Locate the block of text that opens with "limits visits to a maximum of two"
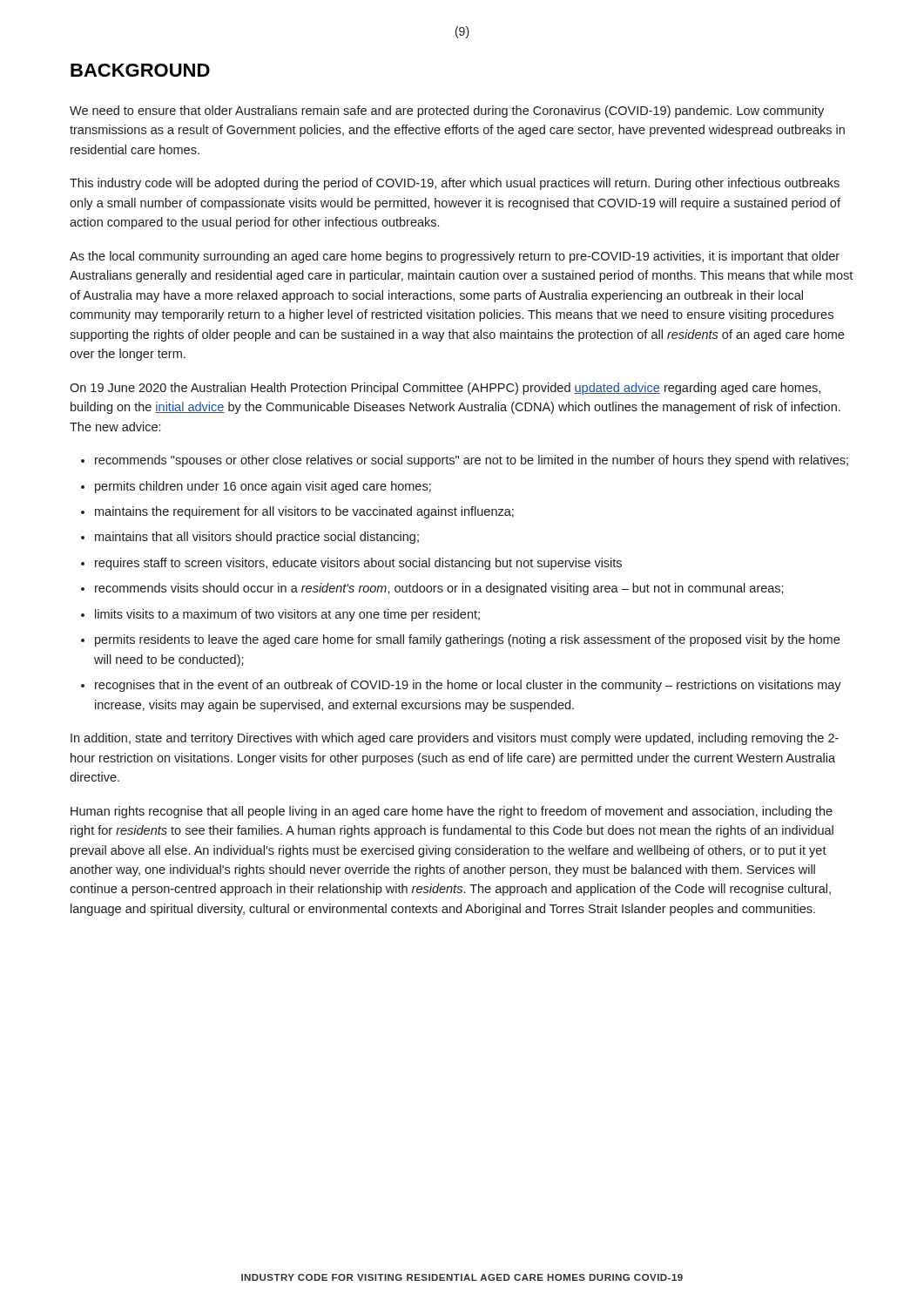924x1307 pixels. coord(287,614)
